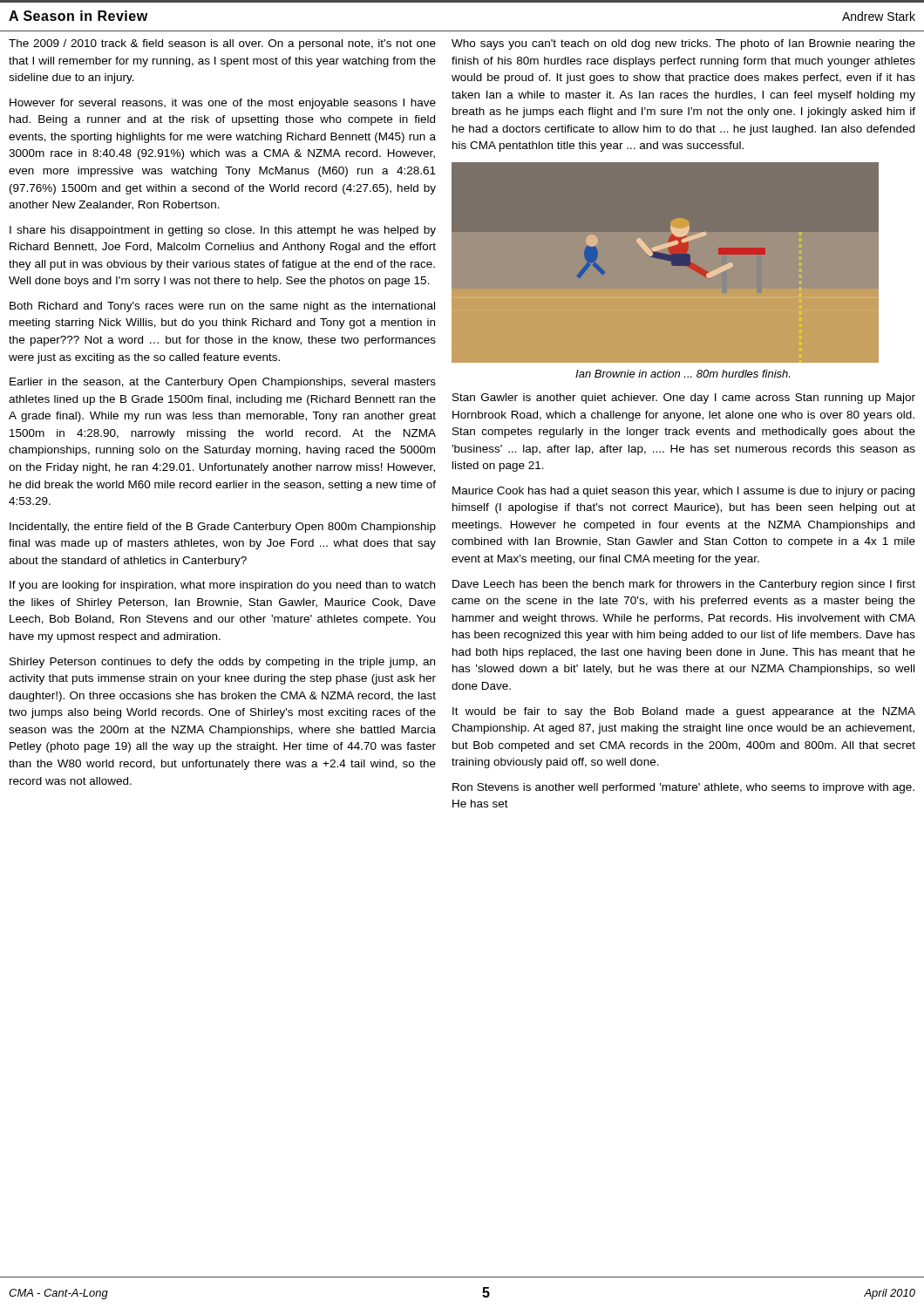This screenshot has height=1308, width=924.
Task: Select the text starting "It would be fair to say"
Action: coord(683,737)
